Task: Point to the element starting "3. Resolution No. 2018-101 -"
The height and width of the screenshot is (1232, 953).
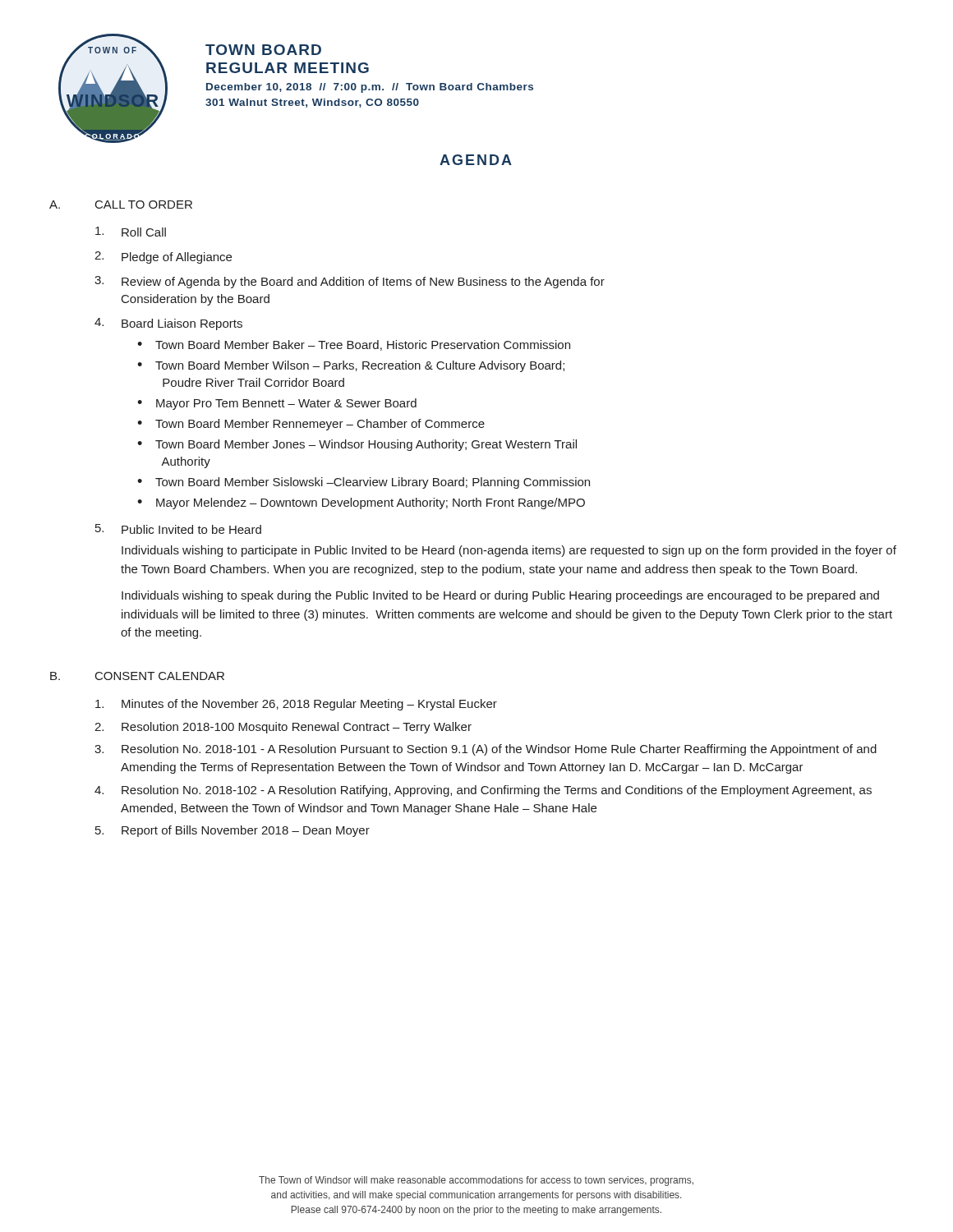Action: (499, 758)
